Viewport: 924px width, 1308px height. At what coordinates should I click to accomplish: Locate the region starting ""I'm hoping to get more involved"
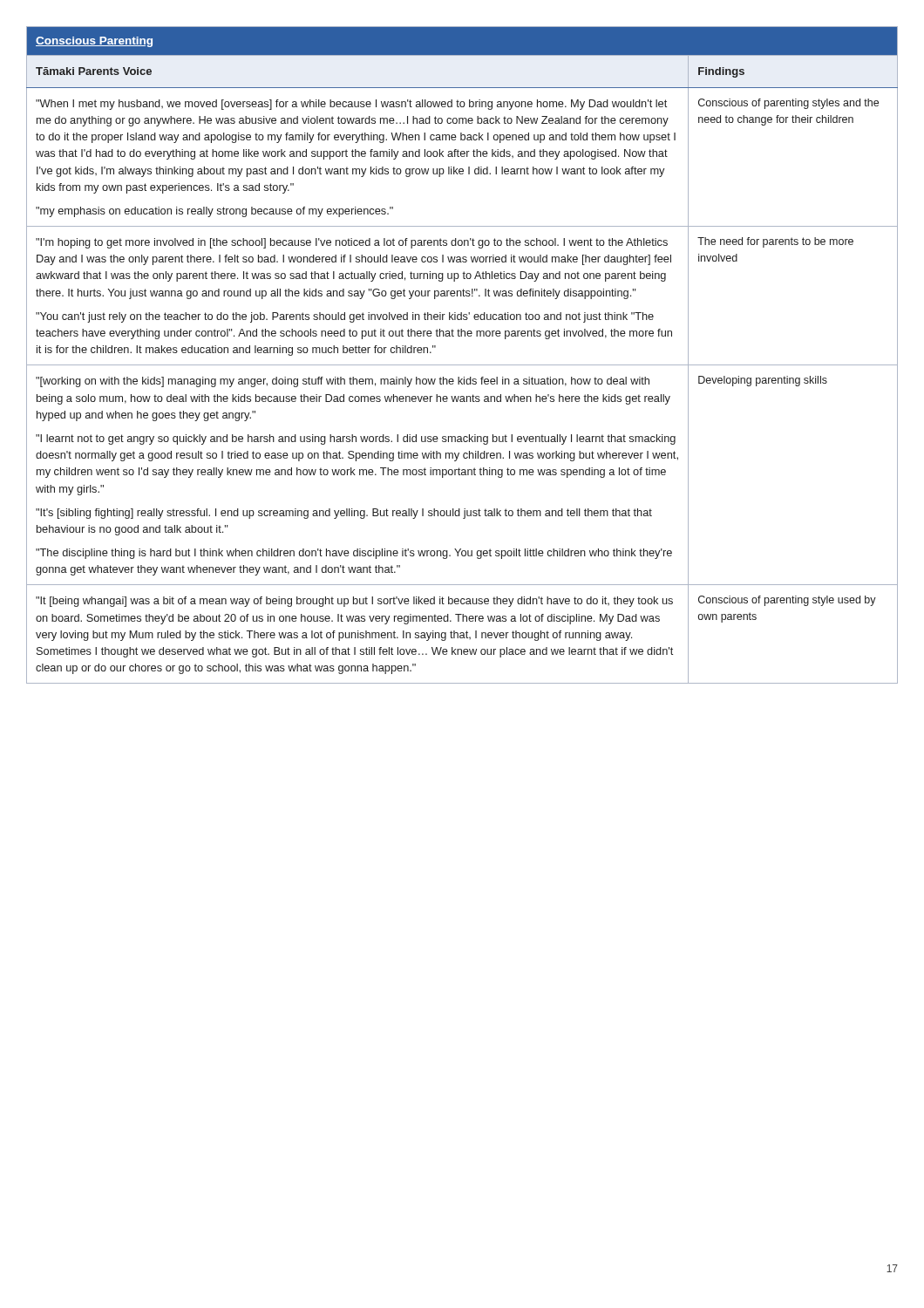tap(357, 296)
